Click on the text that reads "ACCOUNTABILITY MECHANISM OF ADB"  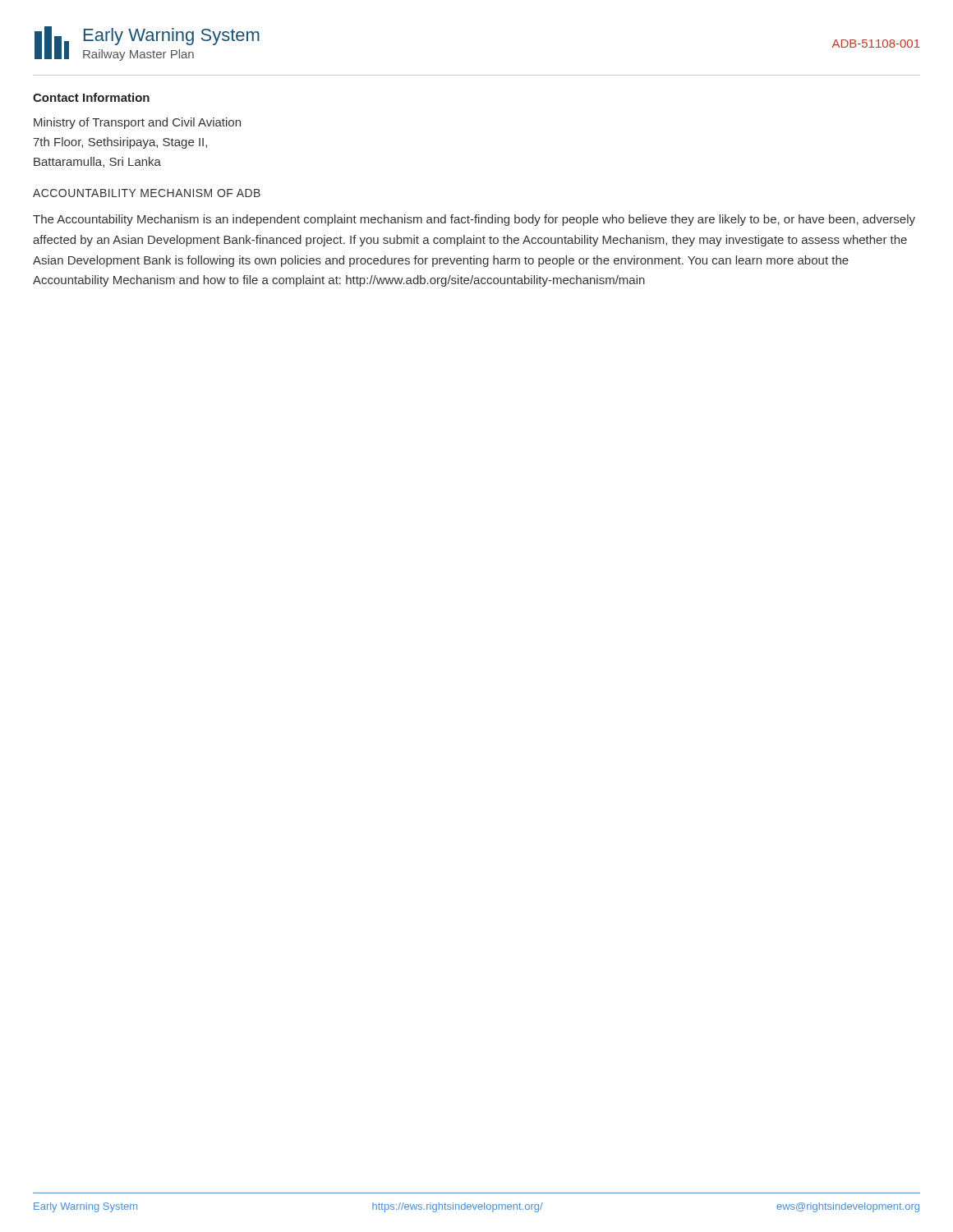click(147, 193)
